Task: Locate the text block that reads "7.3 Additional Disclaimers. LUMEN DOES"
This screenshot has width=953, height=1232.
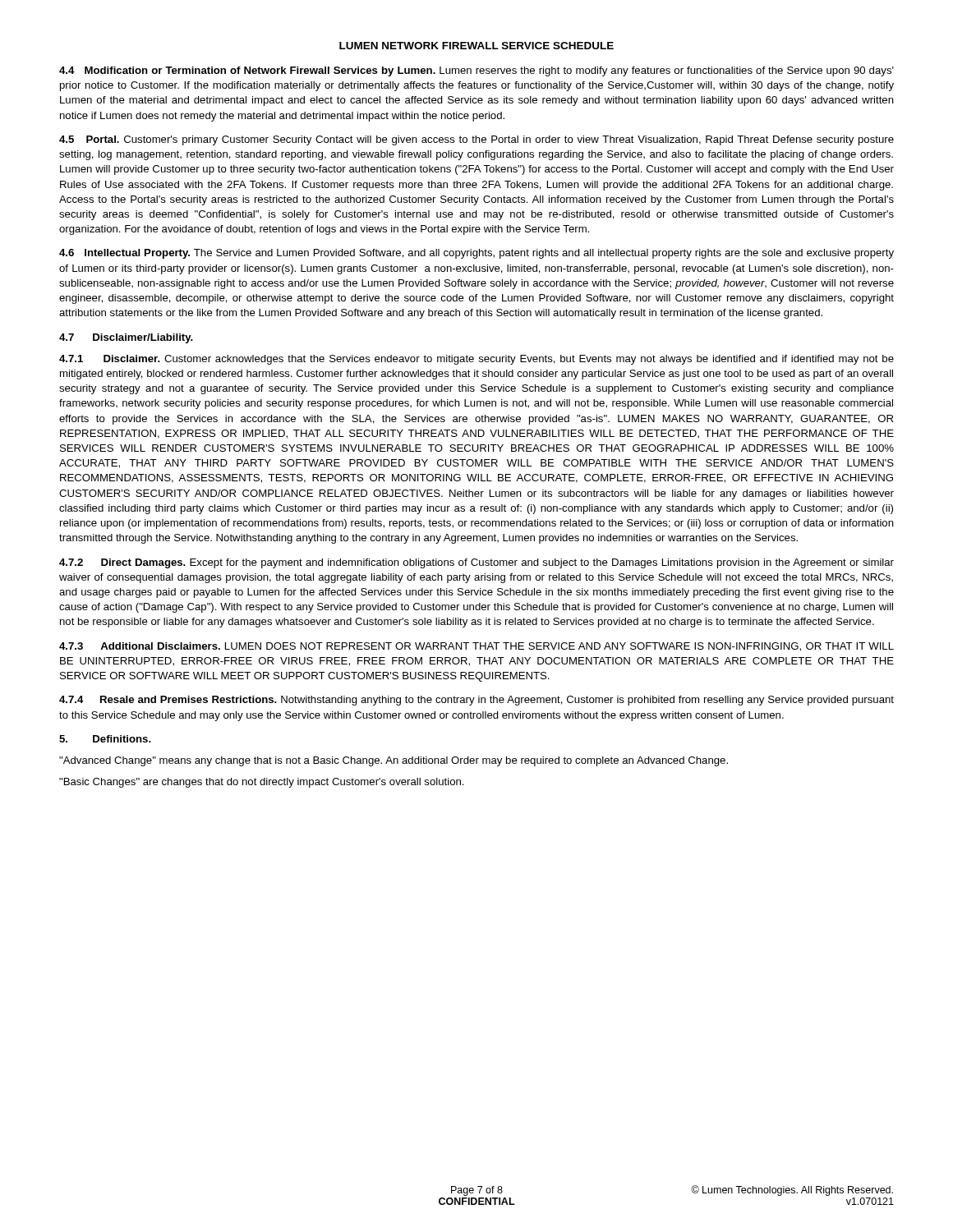Action: (x=476, y=661)
